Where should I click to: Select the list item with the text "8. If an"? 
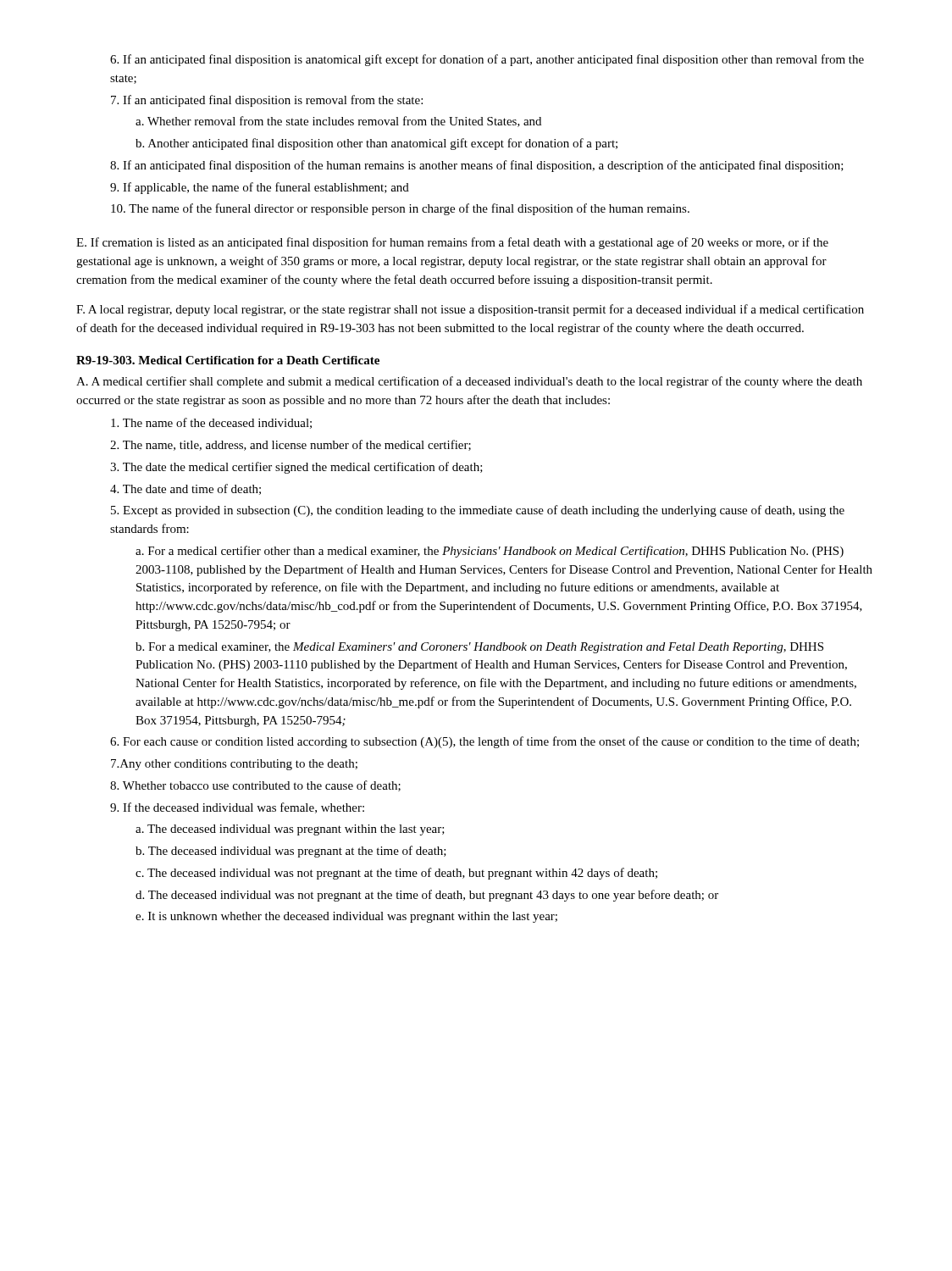[x=477, y=165]
